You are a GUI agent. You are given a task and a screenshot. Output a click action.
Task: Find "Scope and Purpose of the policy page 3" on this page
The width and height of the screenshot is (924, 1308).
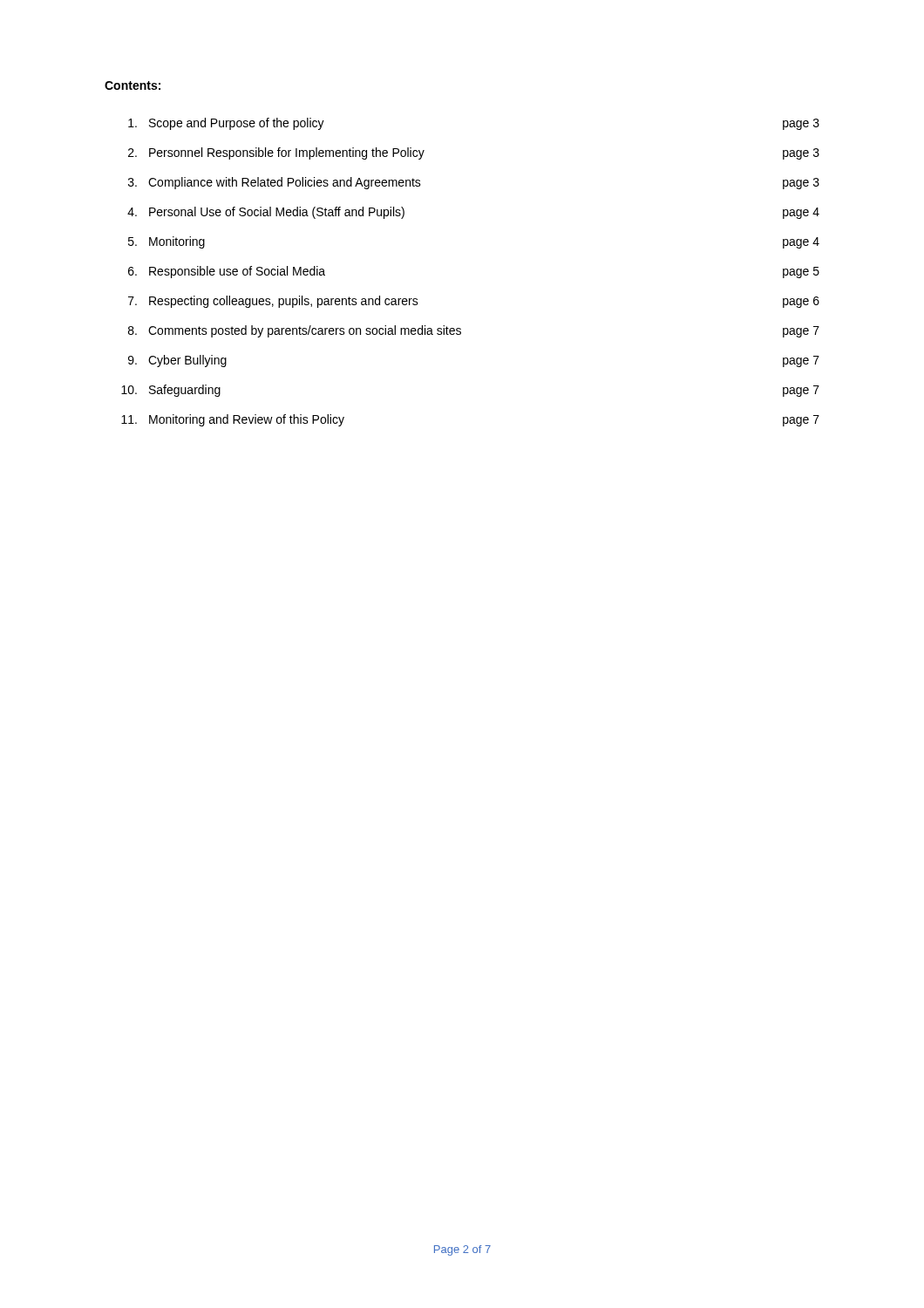[x=231, y=123]
